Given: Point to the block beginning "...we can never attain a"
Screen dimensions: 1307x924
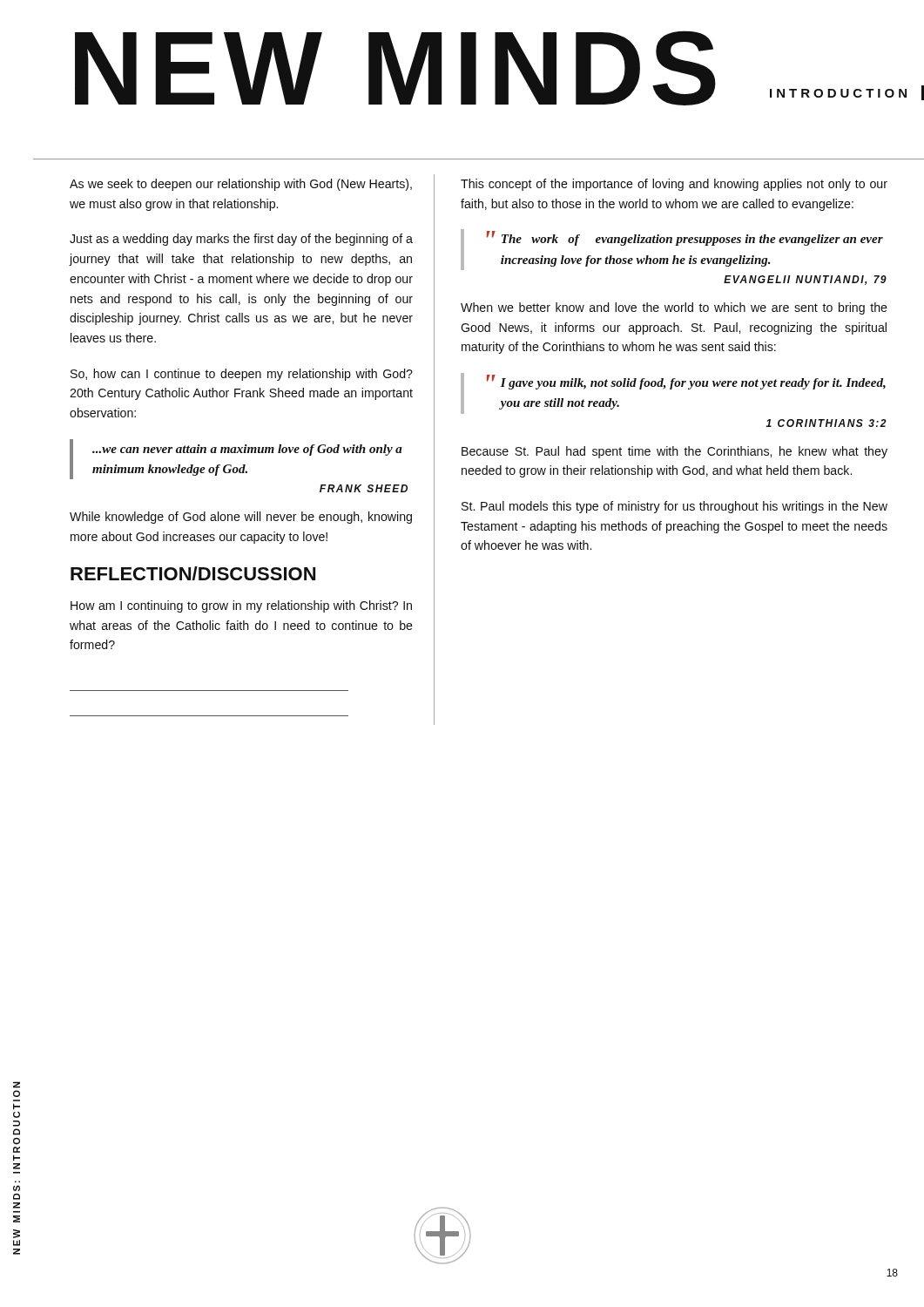Looking at the screenshot, I should [x=247, y=459].
